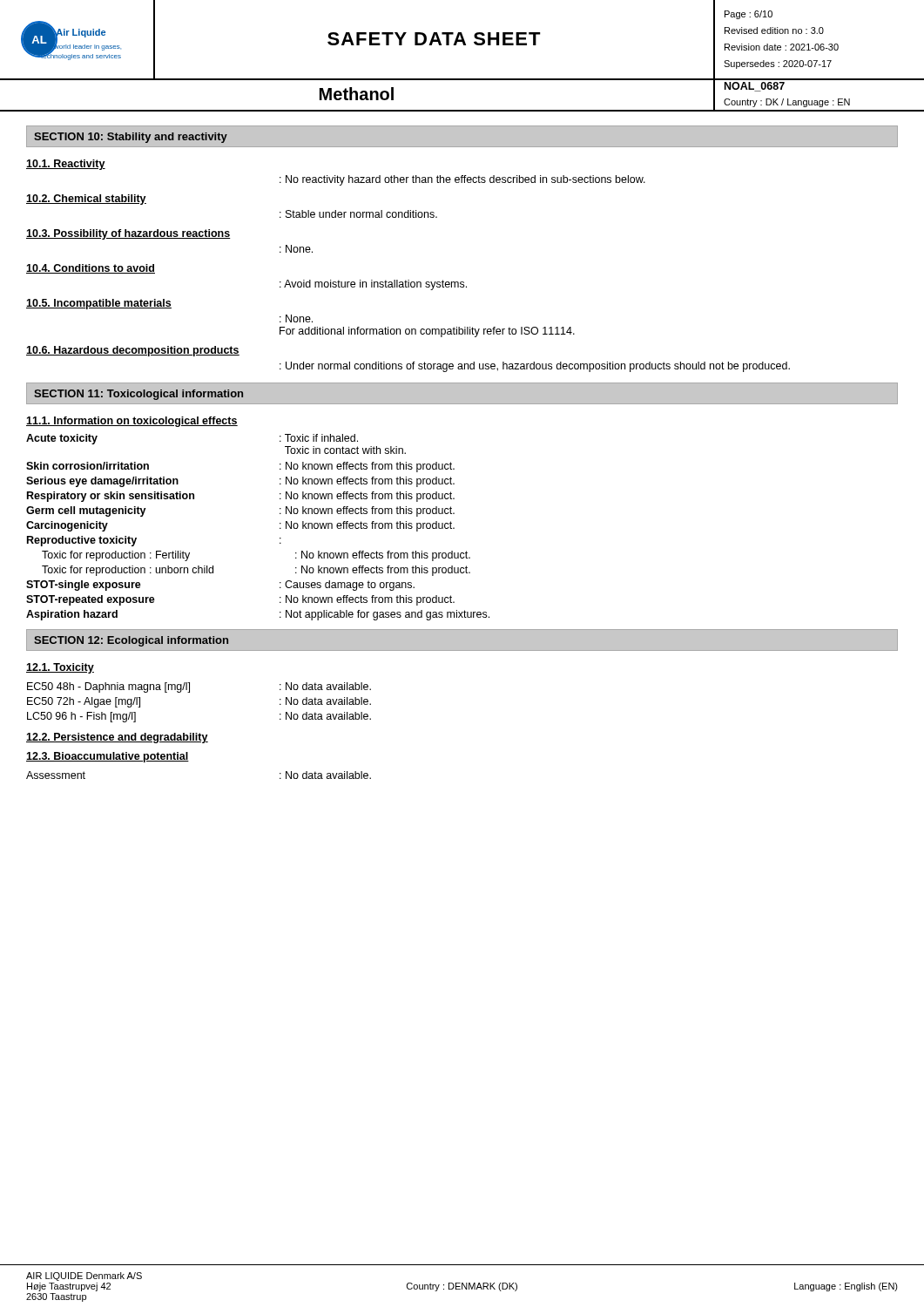Screen dimensions: 1307x924
Task: Find the text block with the text "1. Reactivity : No reactivity hazard other"
Action: (462, 172)
